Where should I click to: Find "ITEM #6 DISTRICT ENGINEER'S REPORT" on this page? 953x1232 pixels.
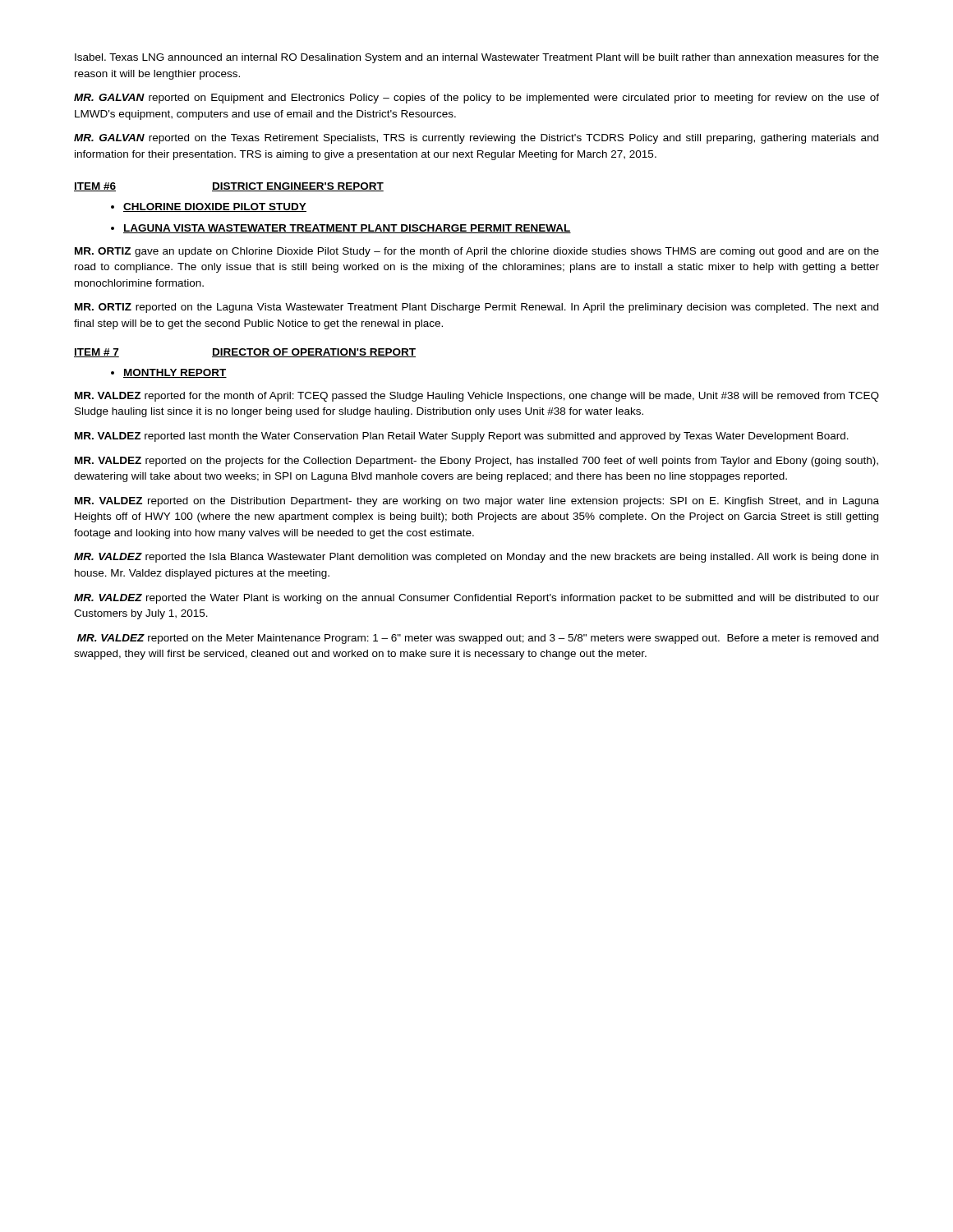click(x=229, y=186)
